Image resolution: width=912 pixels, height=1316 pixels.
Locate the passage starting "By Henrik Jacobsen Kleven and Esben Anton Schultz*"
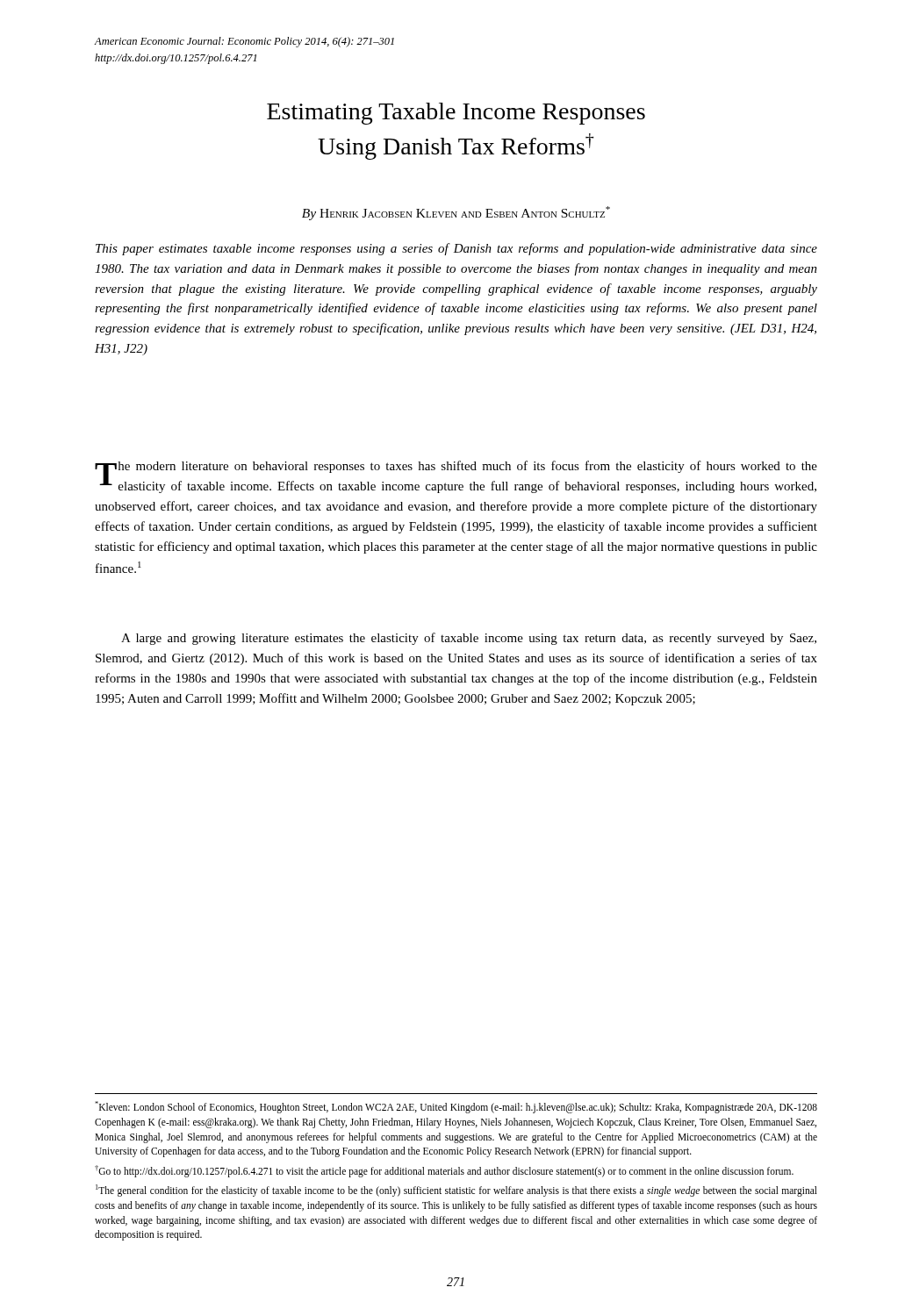tap(456, 212)
